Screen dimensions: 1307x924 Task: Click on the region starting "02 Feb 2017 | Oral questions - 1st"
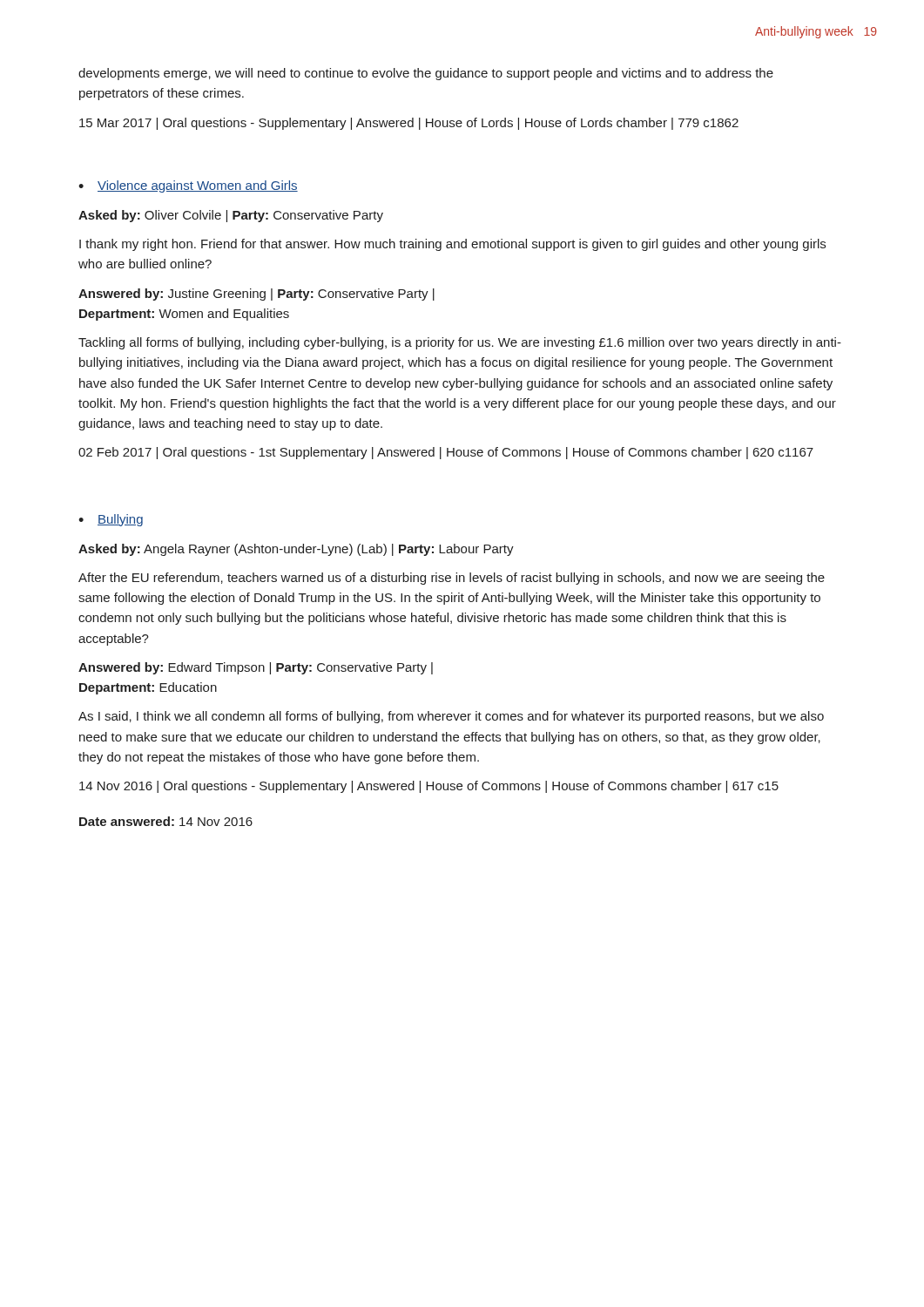coord(446,452)
